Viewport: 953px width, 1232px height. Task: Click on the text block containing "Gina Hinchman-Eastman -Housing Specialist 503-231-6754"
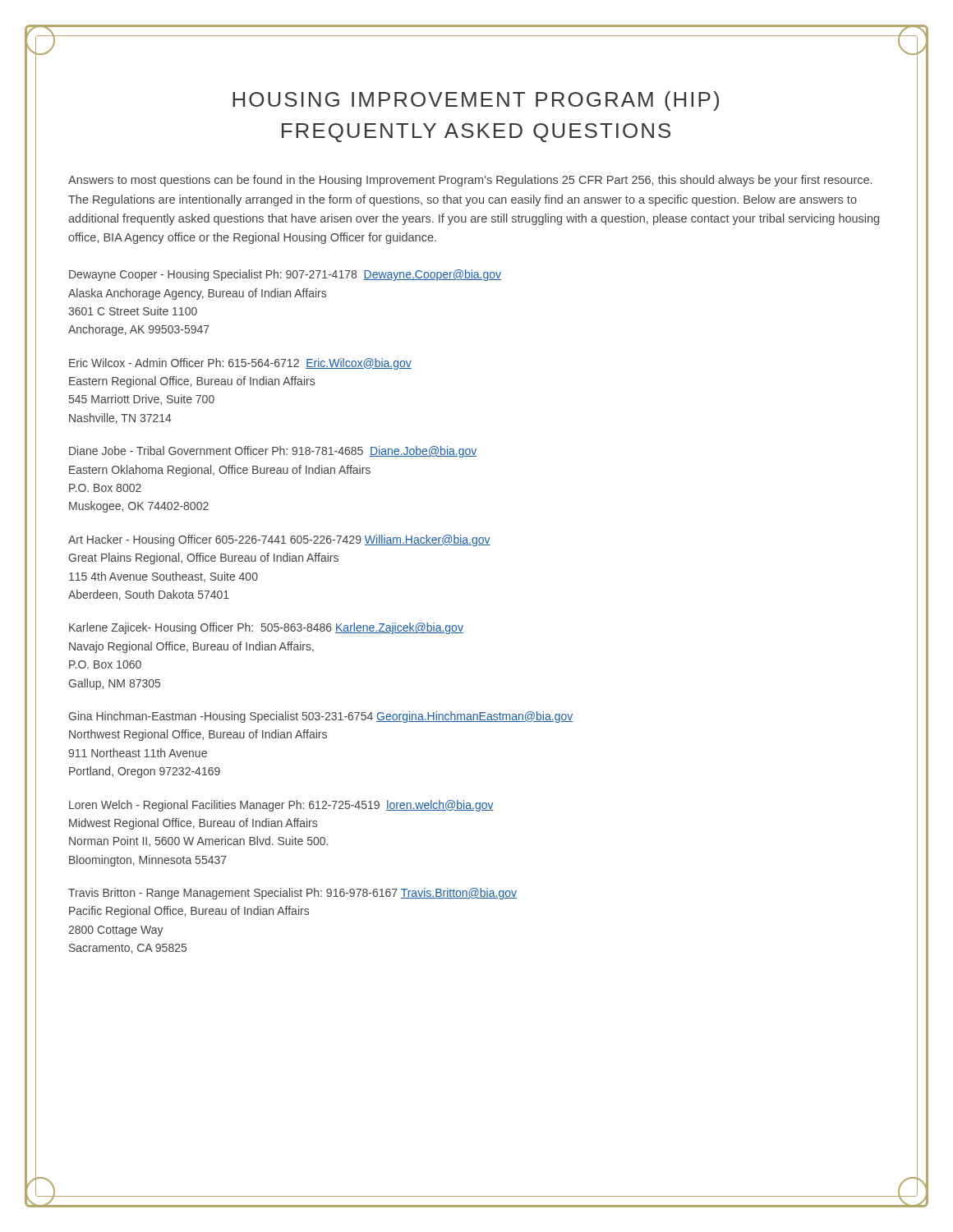321,744
